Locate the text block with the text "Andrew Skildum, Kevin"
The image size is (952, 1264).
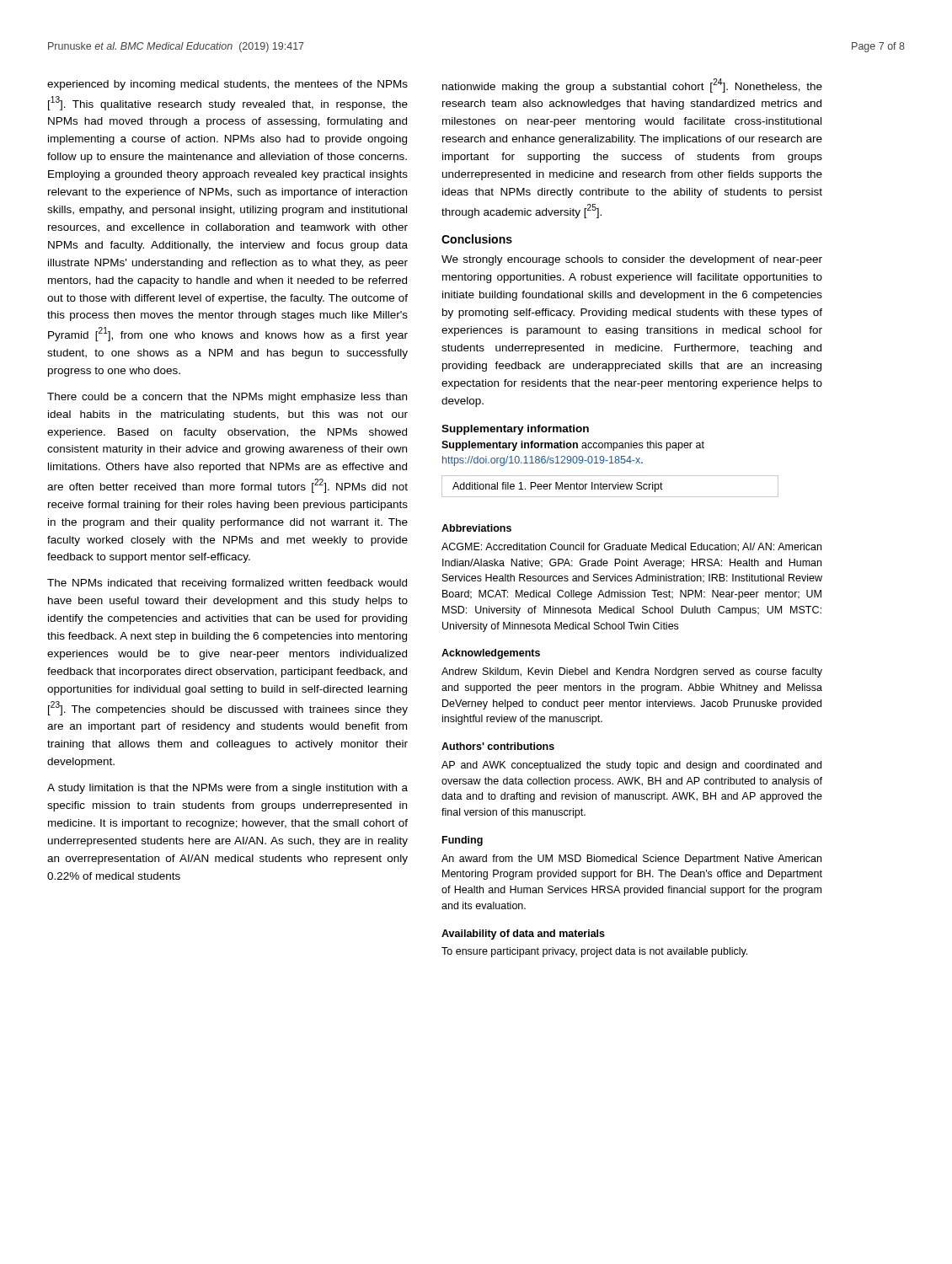[632, 696]
